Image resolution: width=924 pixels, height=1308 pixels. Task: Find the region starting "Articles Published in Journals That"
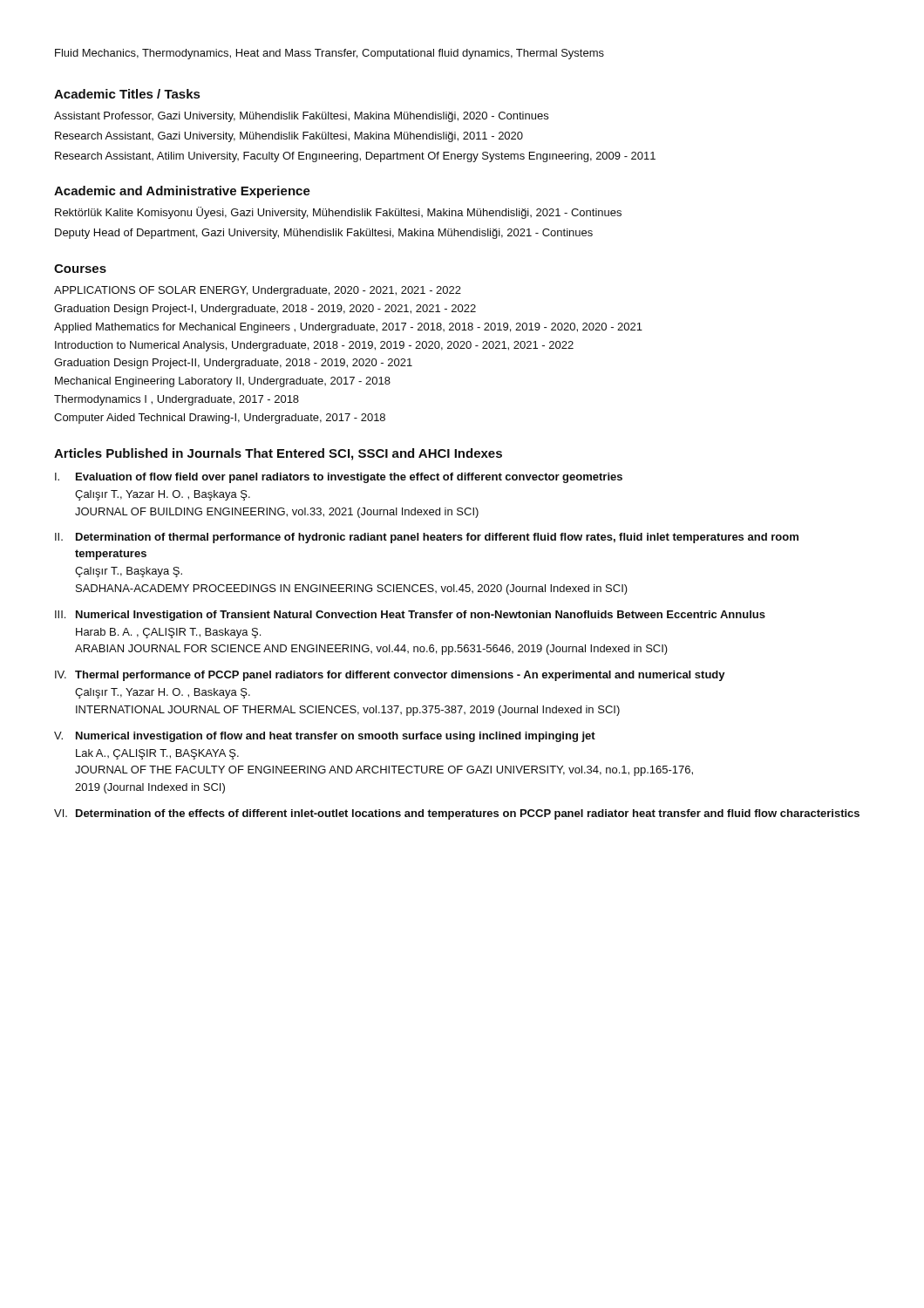[462, 453]
